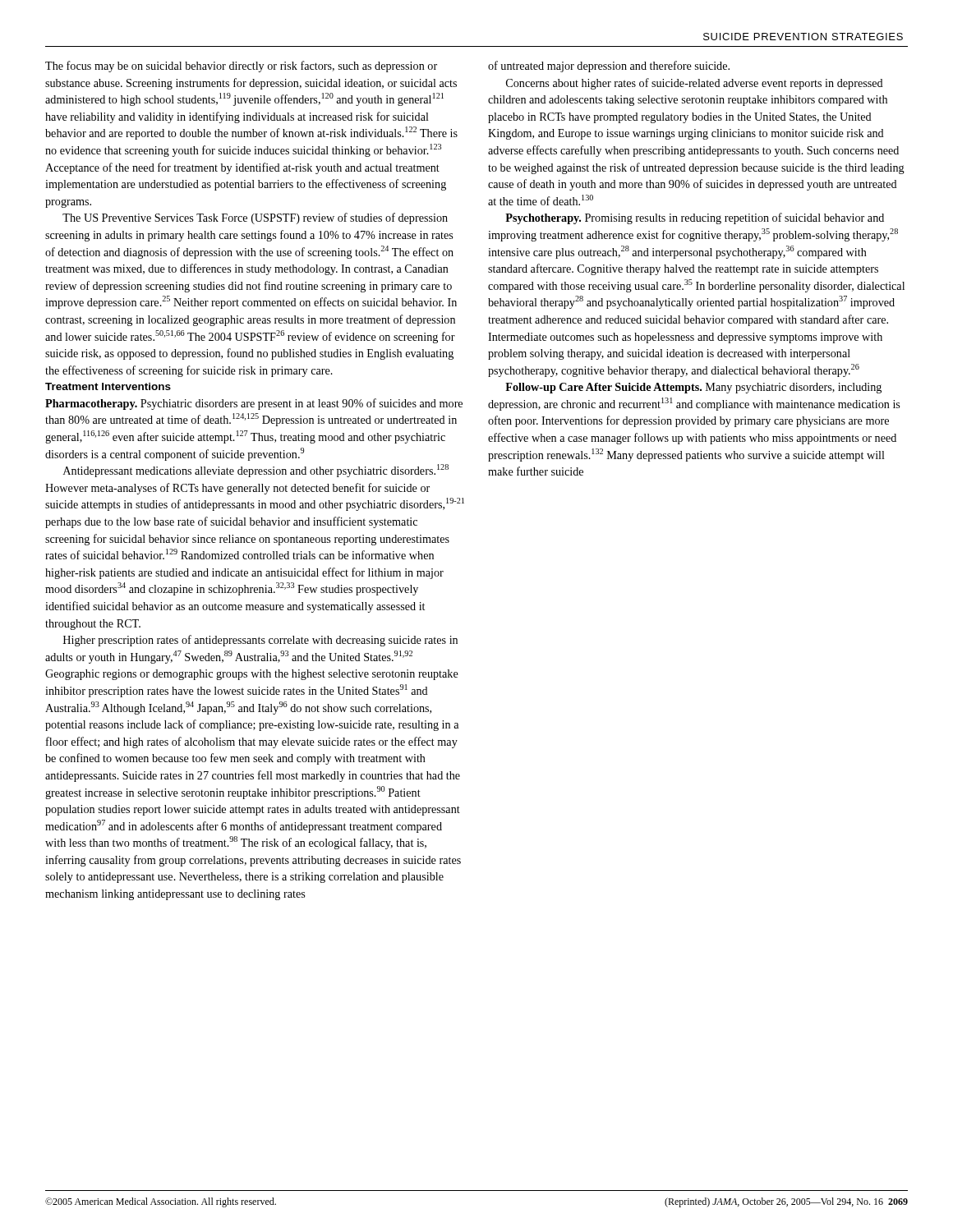Find the element starting "Treatment Interventions"
The width and height of the screenshot is (953, 1232).
coord(108,386)
